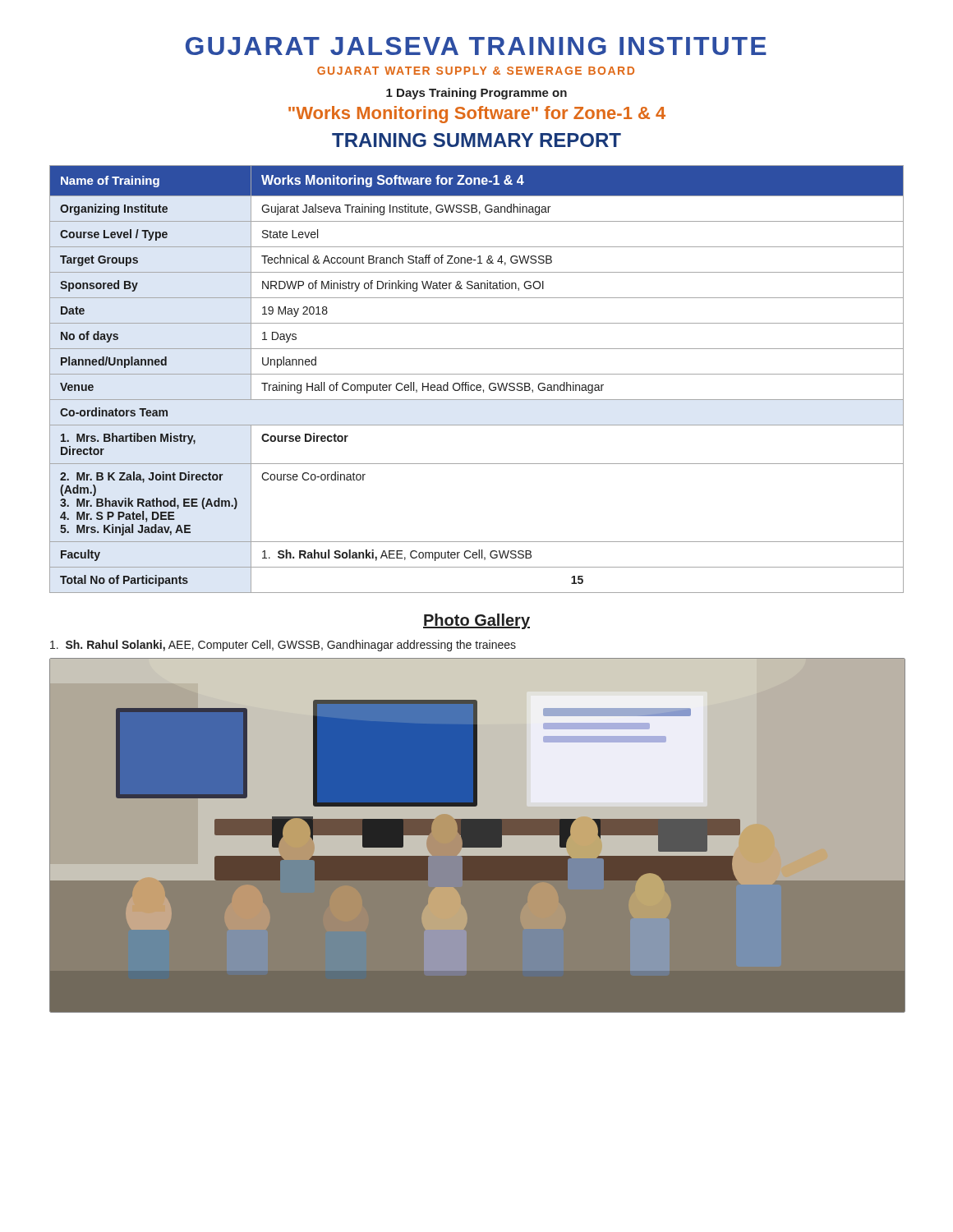Viewport: 953px width, 1232px height.
Task: Locate the text "GUJARAT WATER SUPPLY & SEWERAGE BOARD"
Action: (x=476, y=71)
